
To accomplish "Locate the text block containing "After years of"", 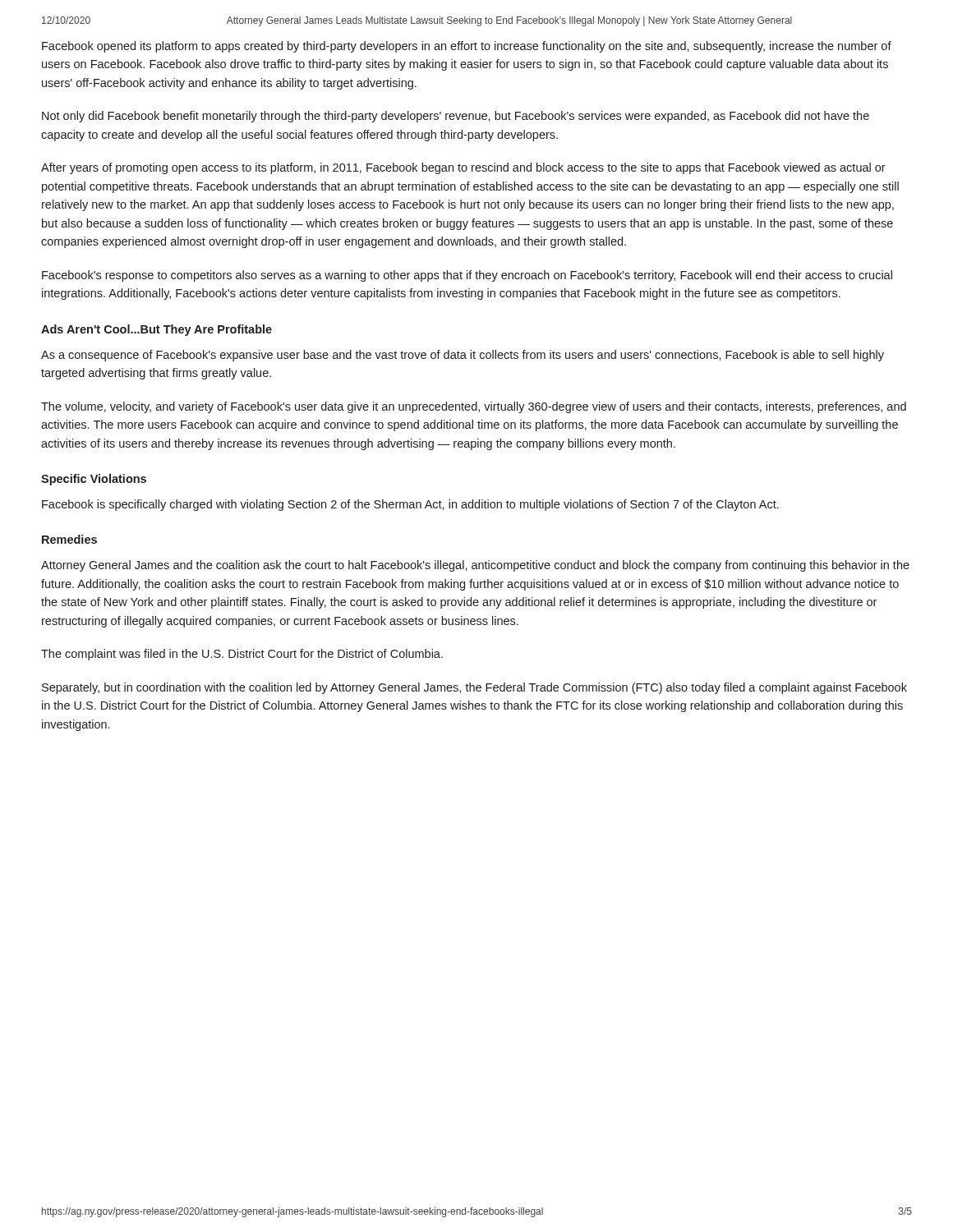I will coord(470,205).
